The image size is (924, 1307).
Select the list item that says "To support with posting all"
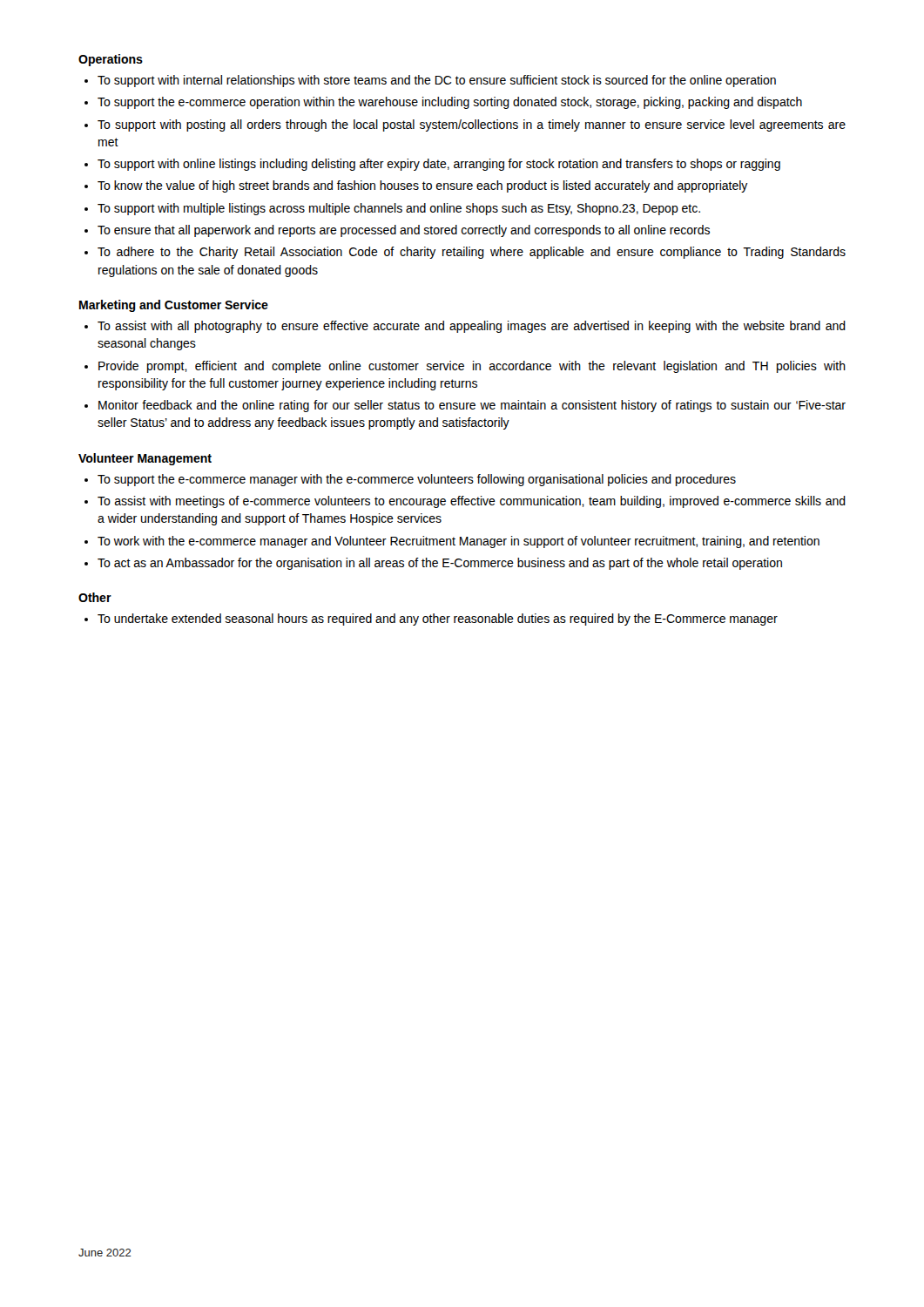(472, 133)
